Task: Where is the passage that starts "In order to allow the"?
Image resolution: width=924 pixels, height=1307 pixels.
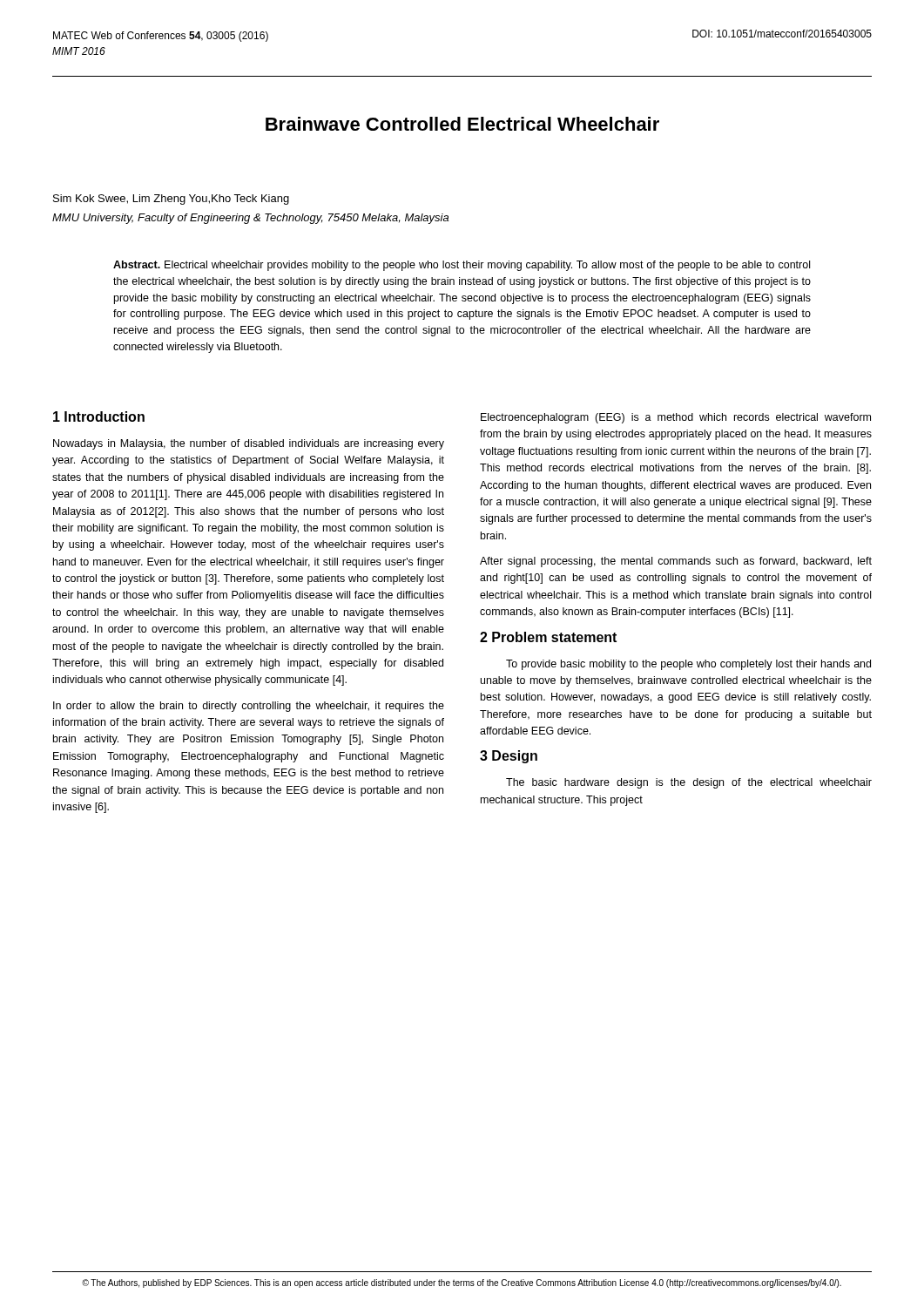Action: tap(248, 757)
